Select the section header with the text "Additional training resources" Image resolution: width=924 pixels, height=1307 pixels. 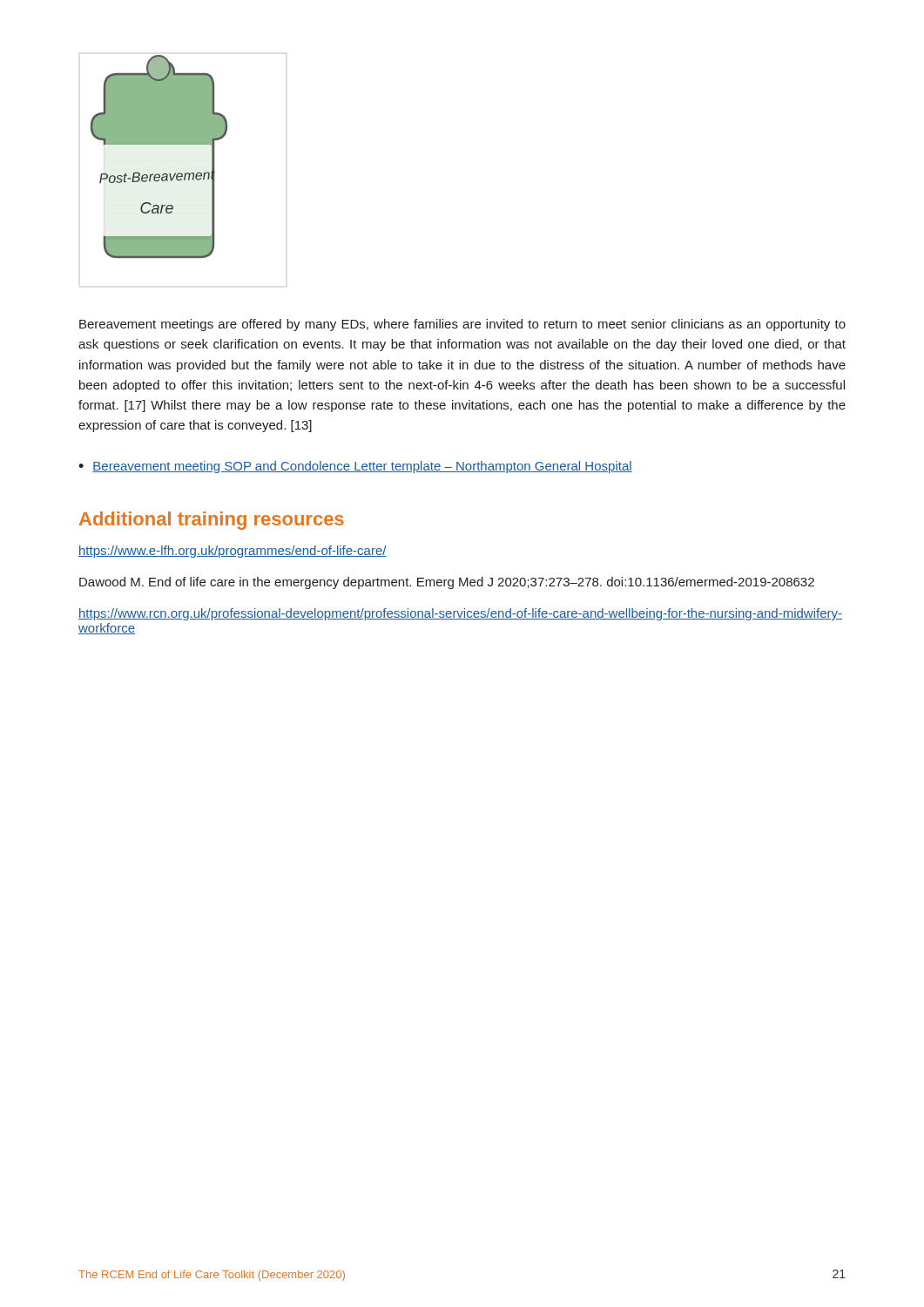pyautogui.click(x=211, y=519)
